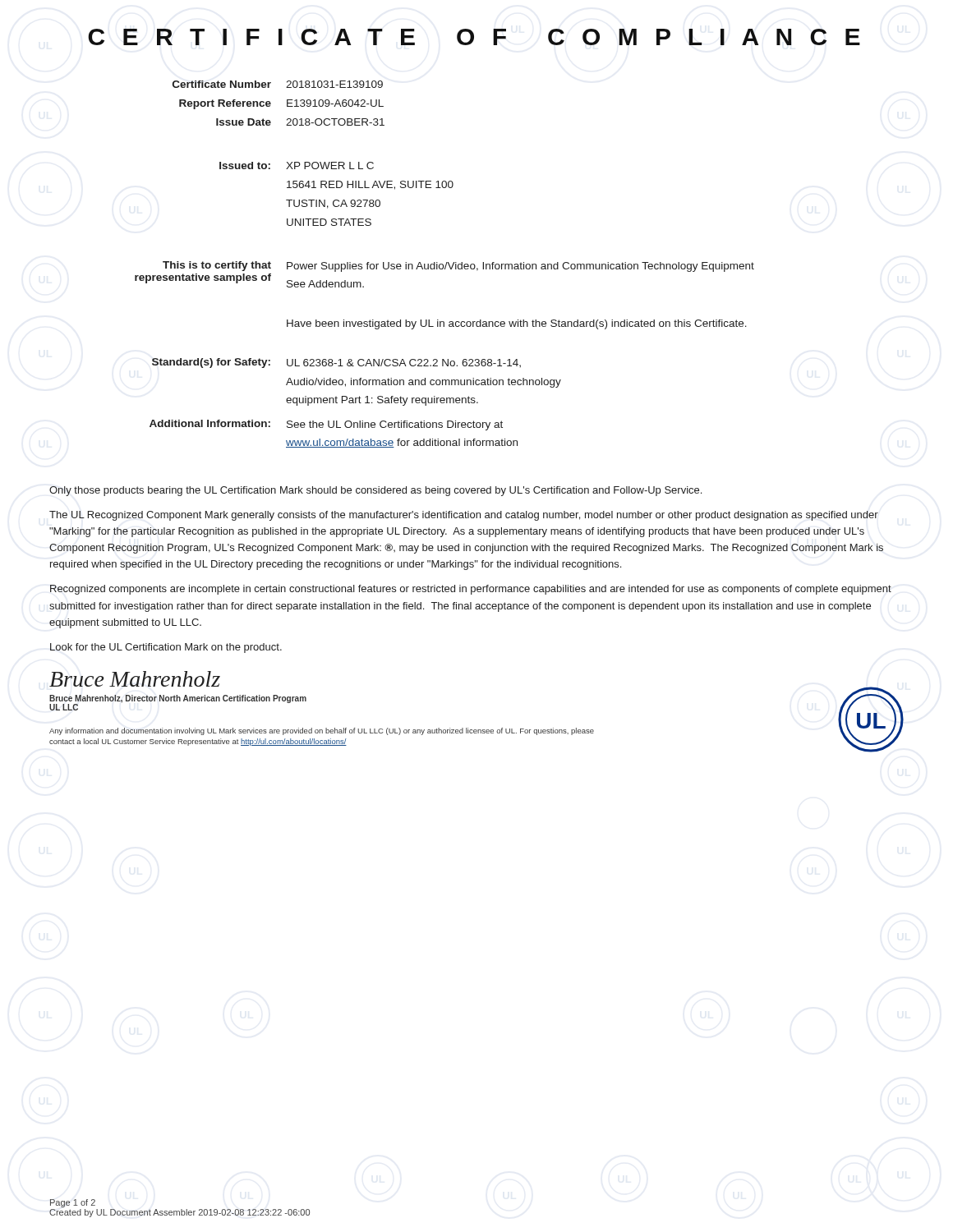The height and width of the screenshot is (1232, 953).
Task: Locate the text block that reads "Additional Information: See the UL"
Action: click(x=476, y=434)
